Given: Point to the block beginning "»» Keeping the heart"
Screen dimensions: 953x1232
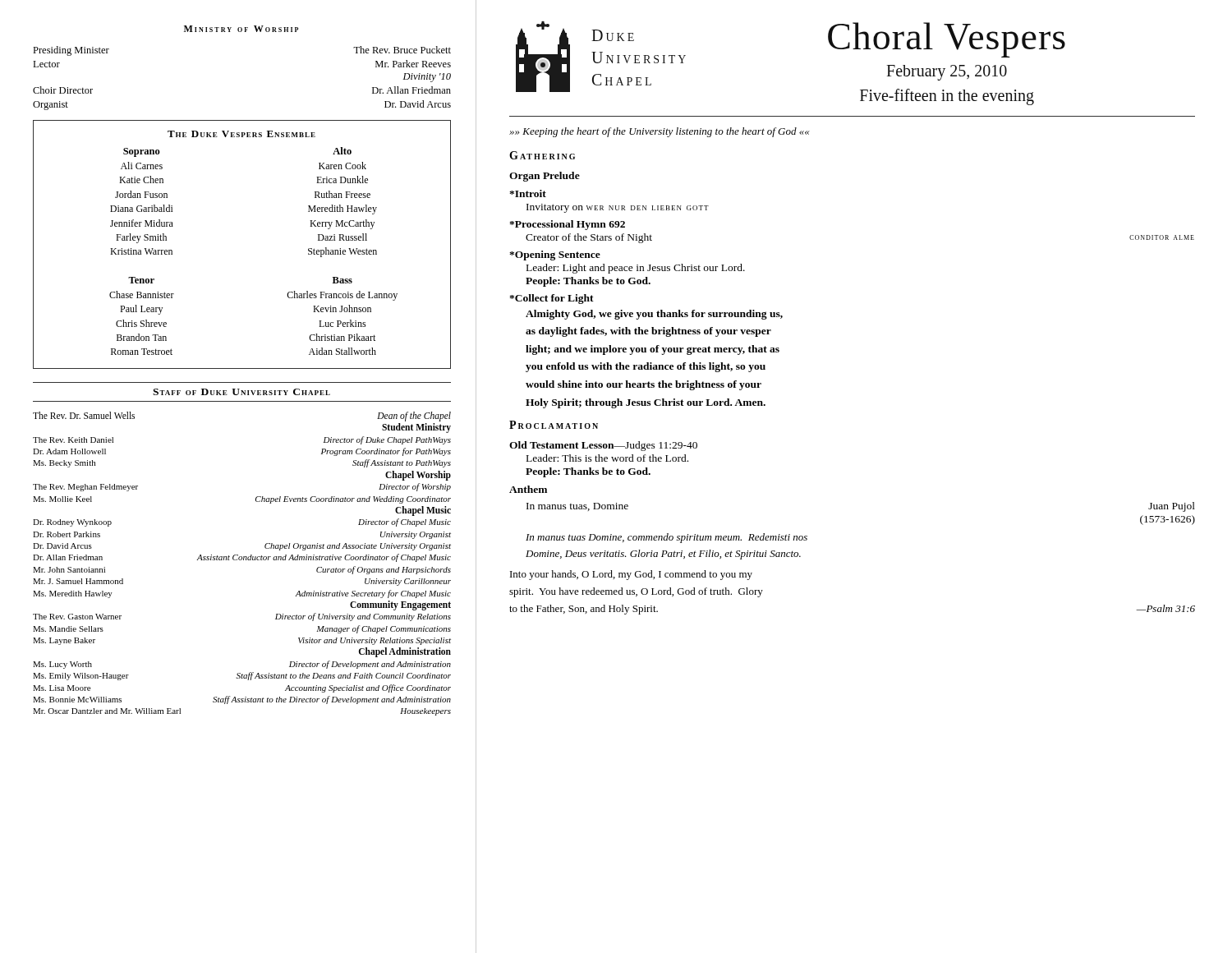Looking at the screenshot, I should [659, 131].
